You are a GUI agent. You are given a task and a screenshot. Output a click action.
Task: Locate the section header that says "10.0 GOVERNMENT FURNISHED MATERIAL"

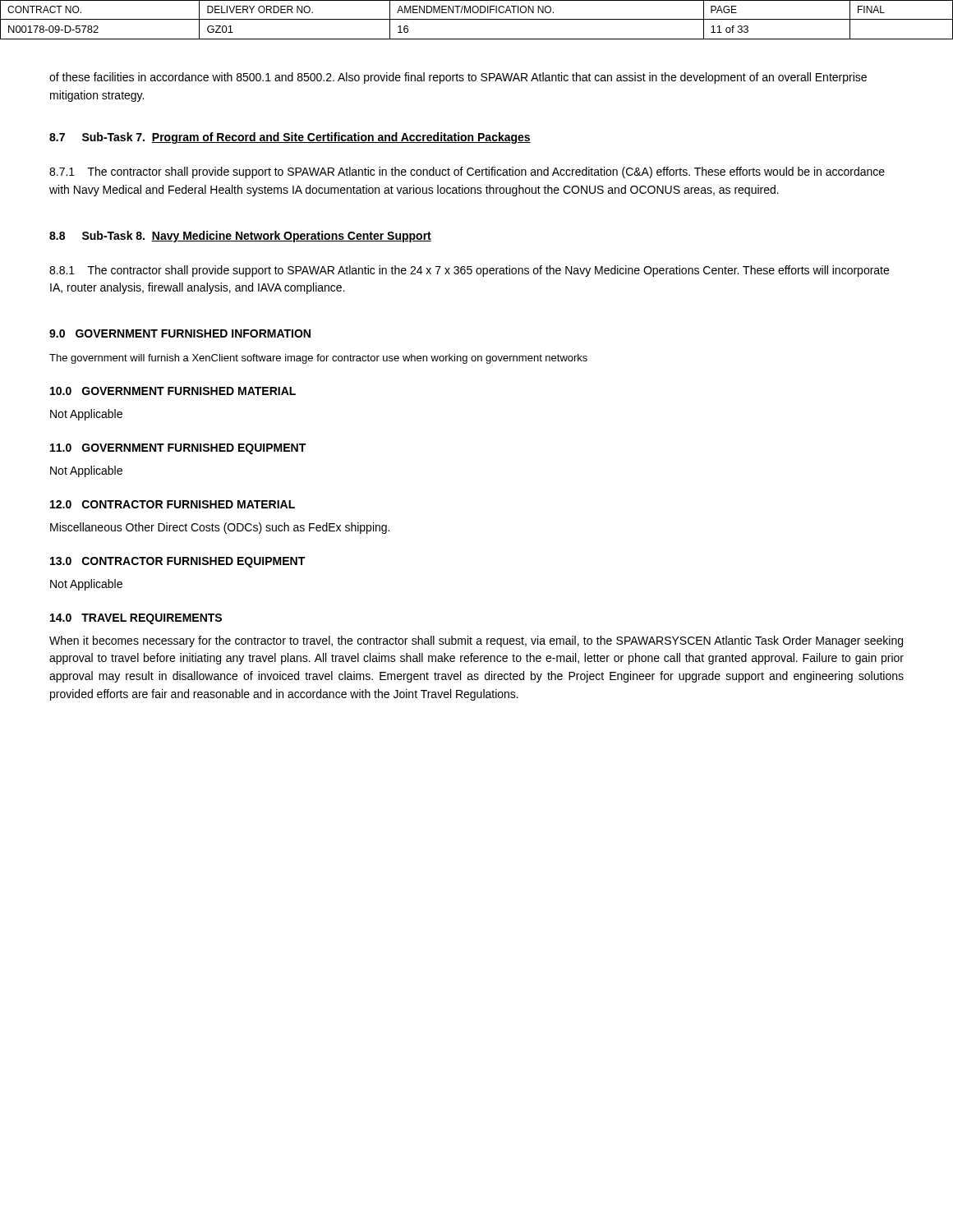[x=173, y=391]
